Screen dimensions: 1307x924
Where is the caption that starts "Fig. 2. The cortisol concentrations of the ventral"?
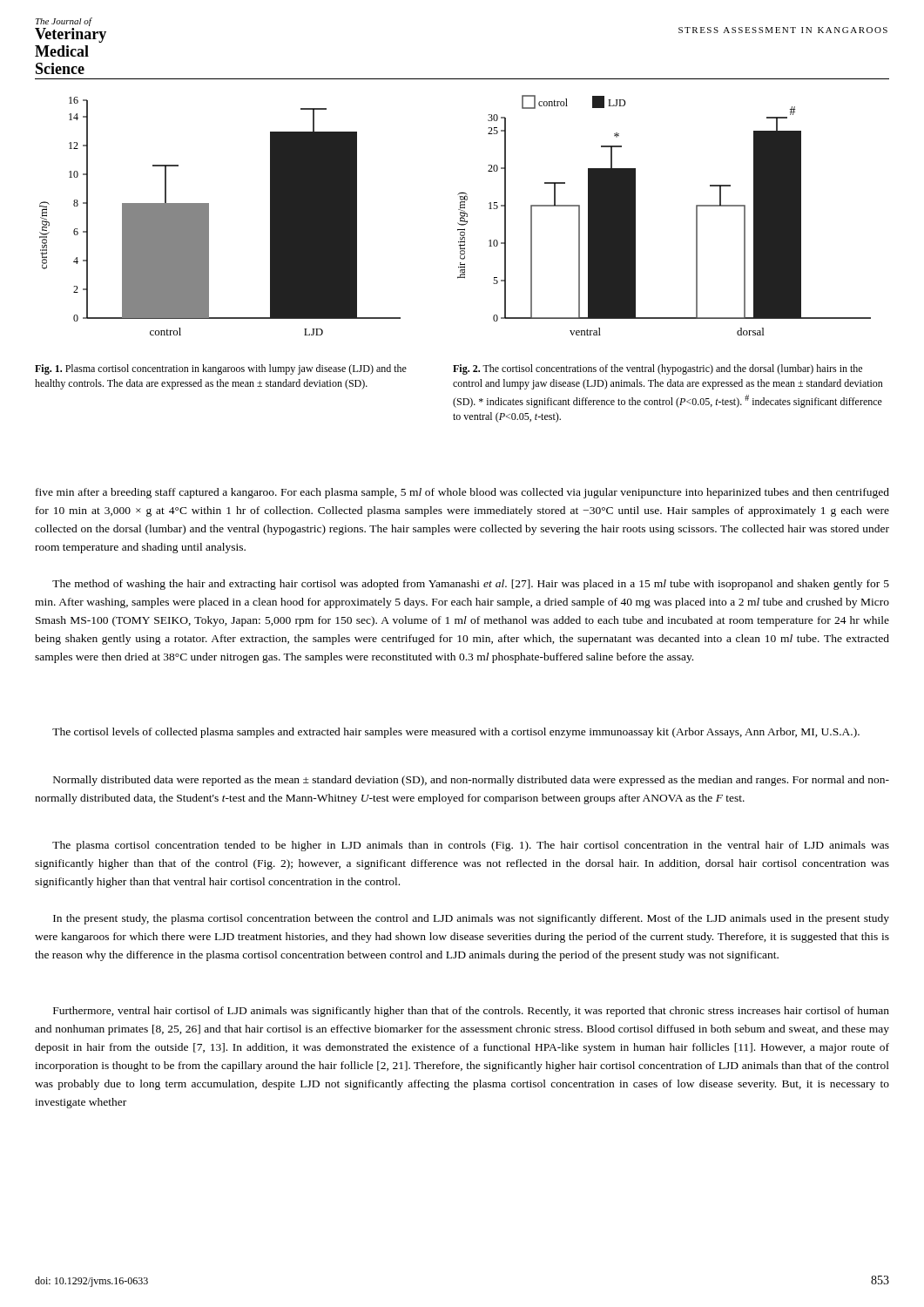668,393
